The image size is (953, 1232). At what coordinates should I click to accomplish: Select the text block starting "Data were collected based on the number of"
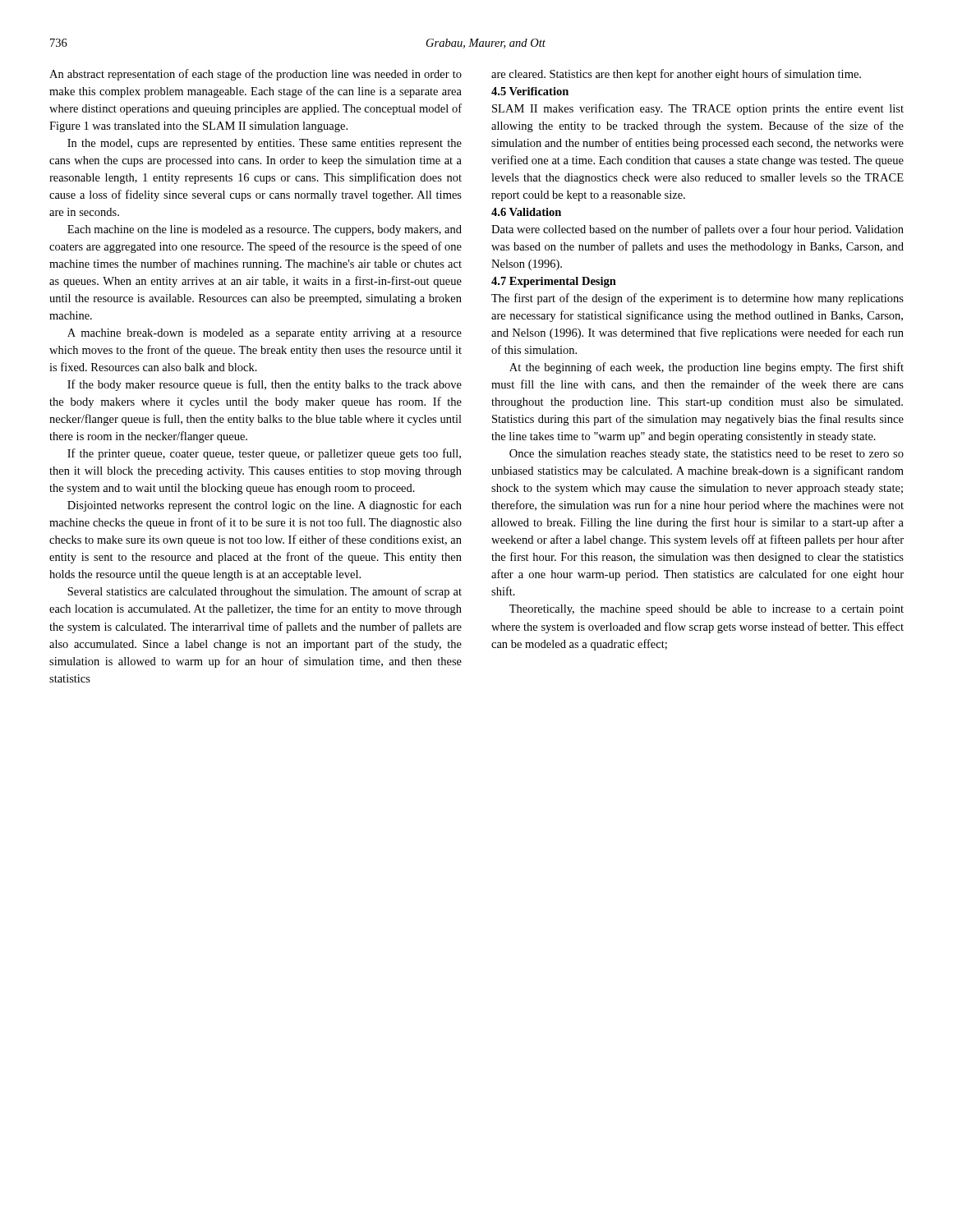coord(698,247)
